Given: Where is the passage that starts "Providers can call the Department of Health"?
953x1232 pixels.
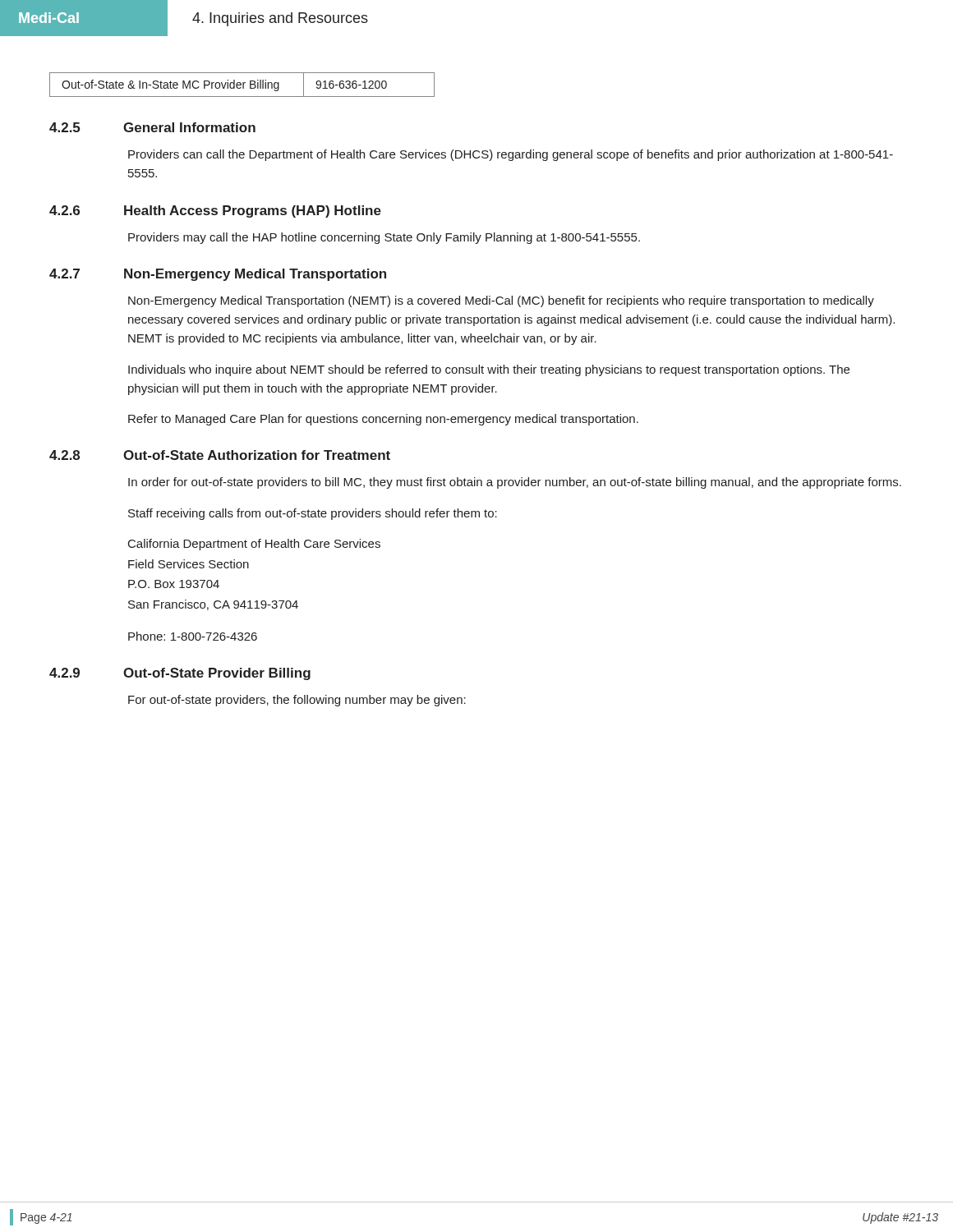Looking at the screenshot, I should pos(510,164).
